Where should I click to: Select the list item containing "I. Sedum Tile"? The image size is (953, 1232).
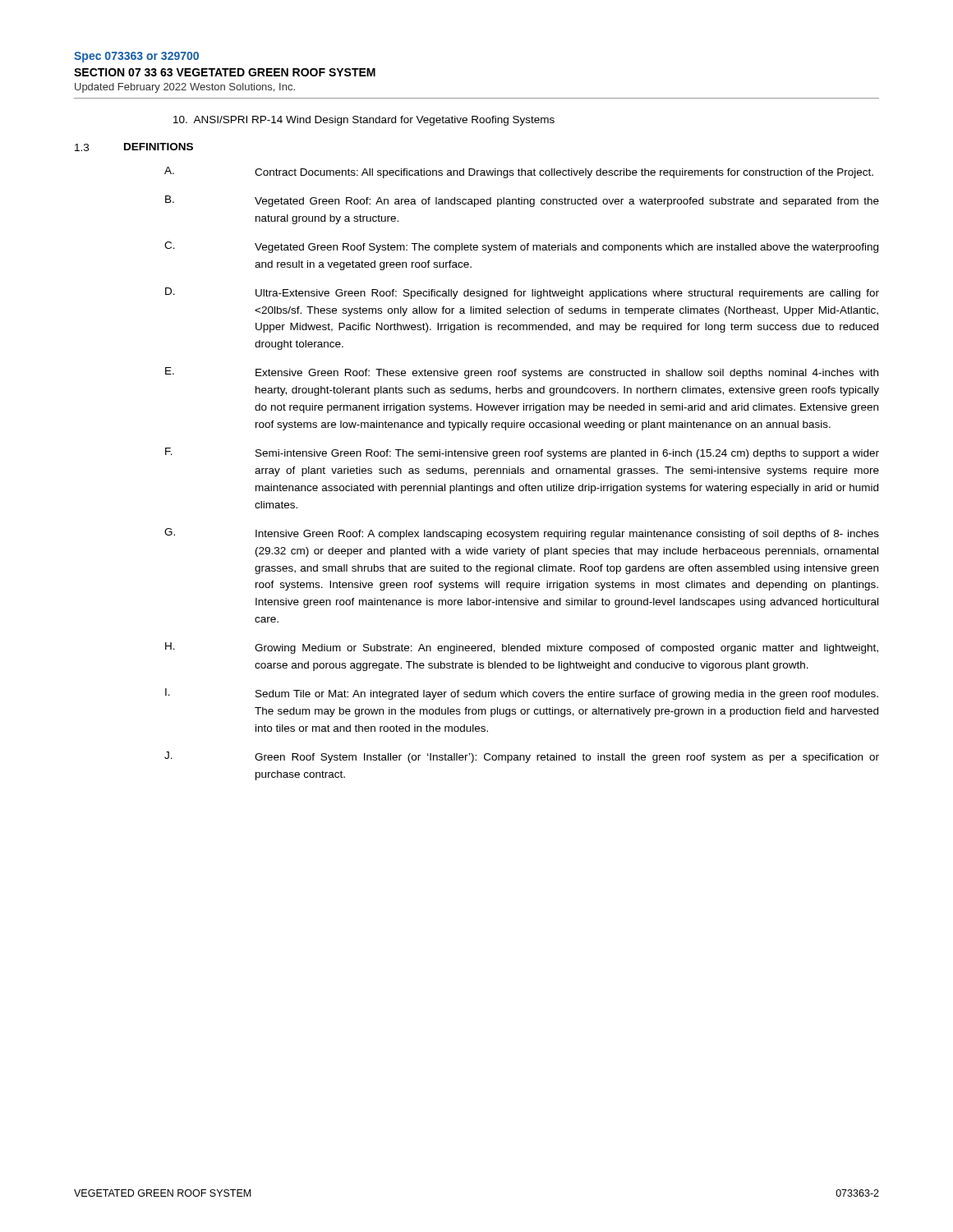[501, 712]
